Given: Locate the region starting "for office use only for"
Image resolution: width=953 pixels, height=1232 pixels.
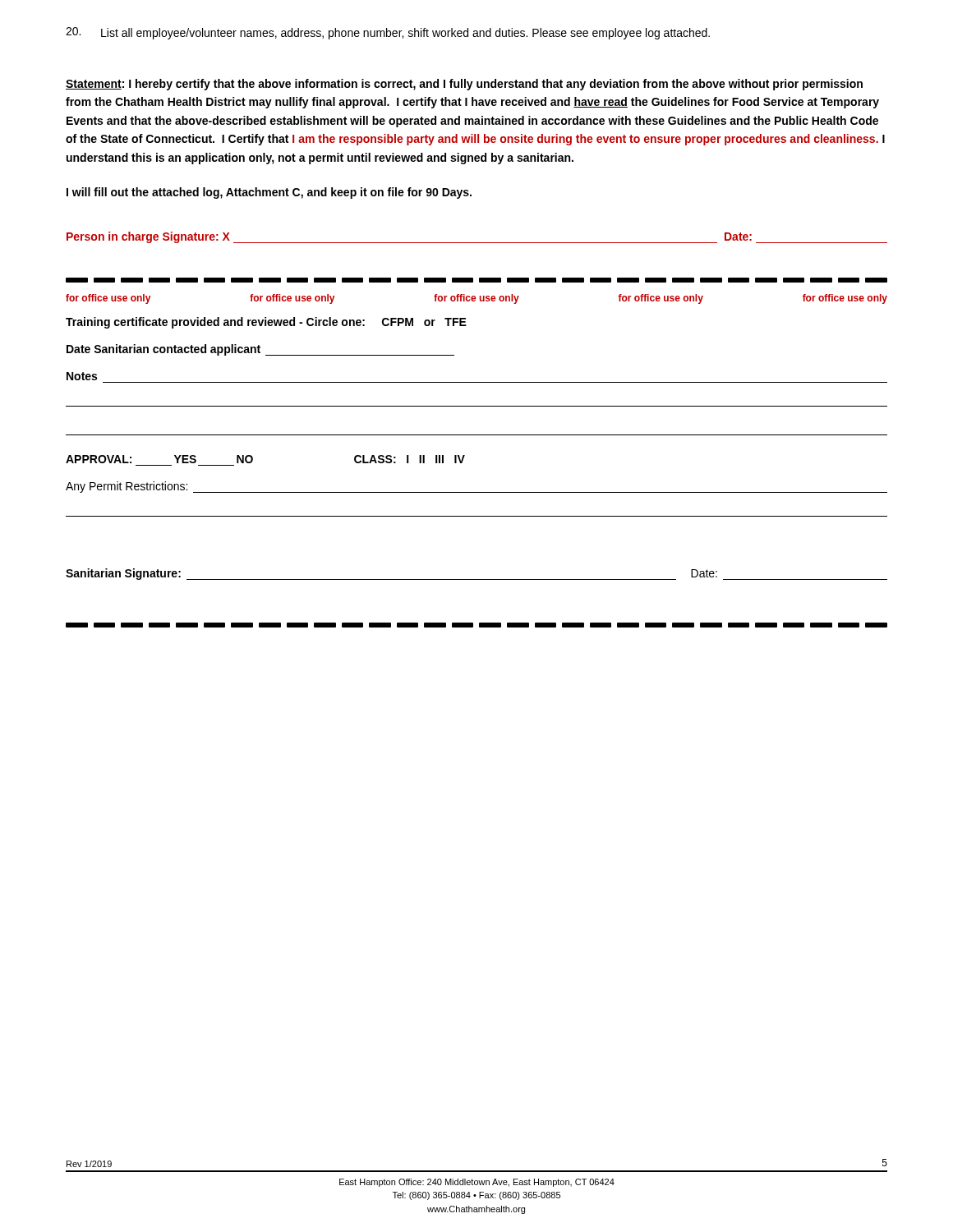Looking at the screenshot, I should click(x=476, y=298).
